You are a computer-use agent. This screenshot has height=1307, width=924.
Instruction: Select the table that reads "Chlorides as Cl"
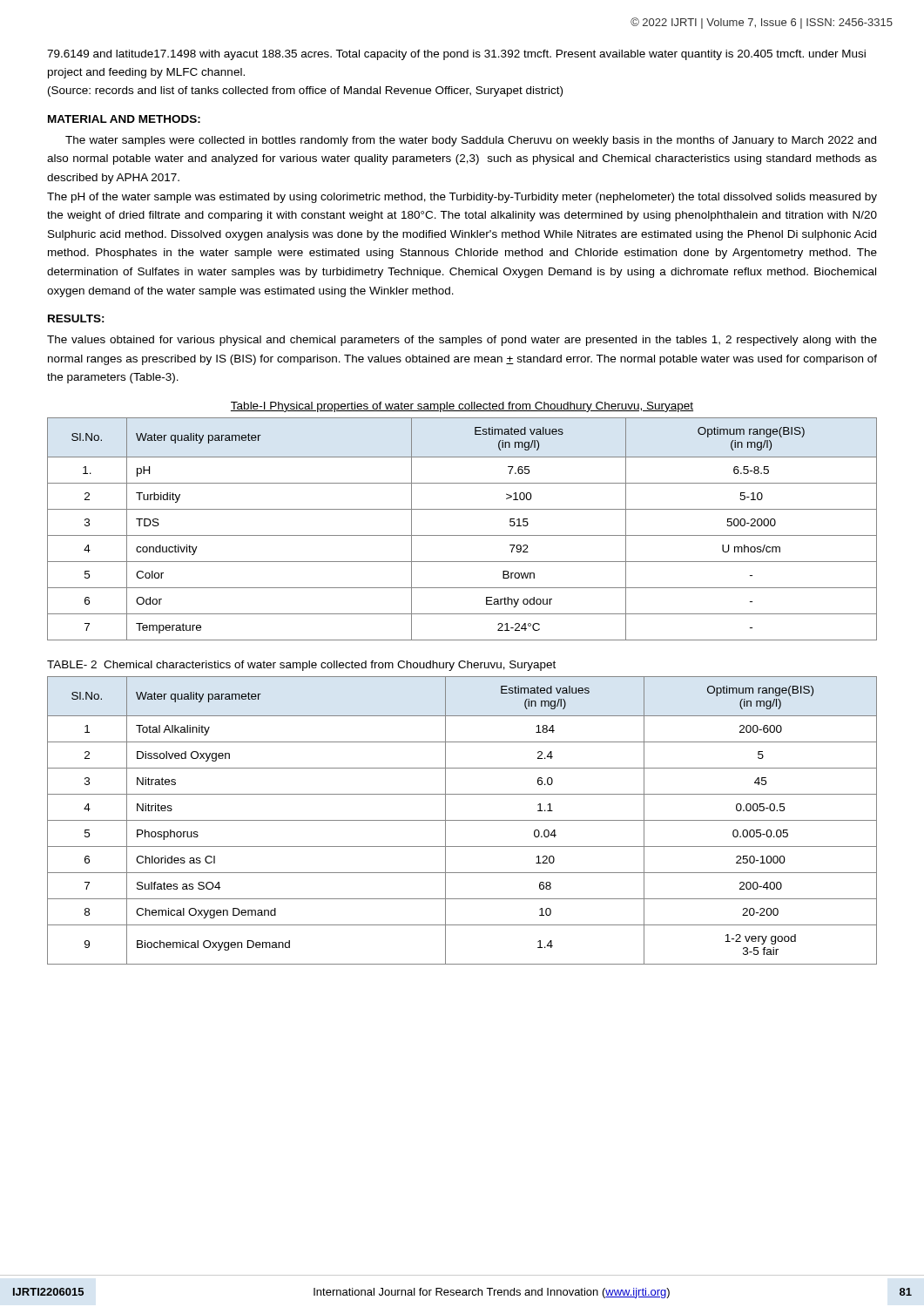click(x=462, y=820)
